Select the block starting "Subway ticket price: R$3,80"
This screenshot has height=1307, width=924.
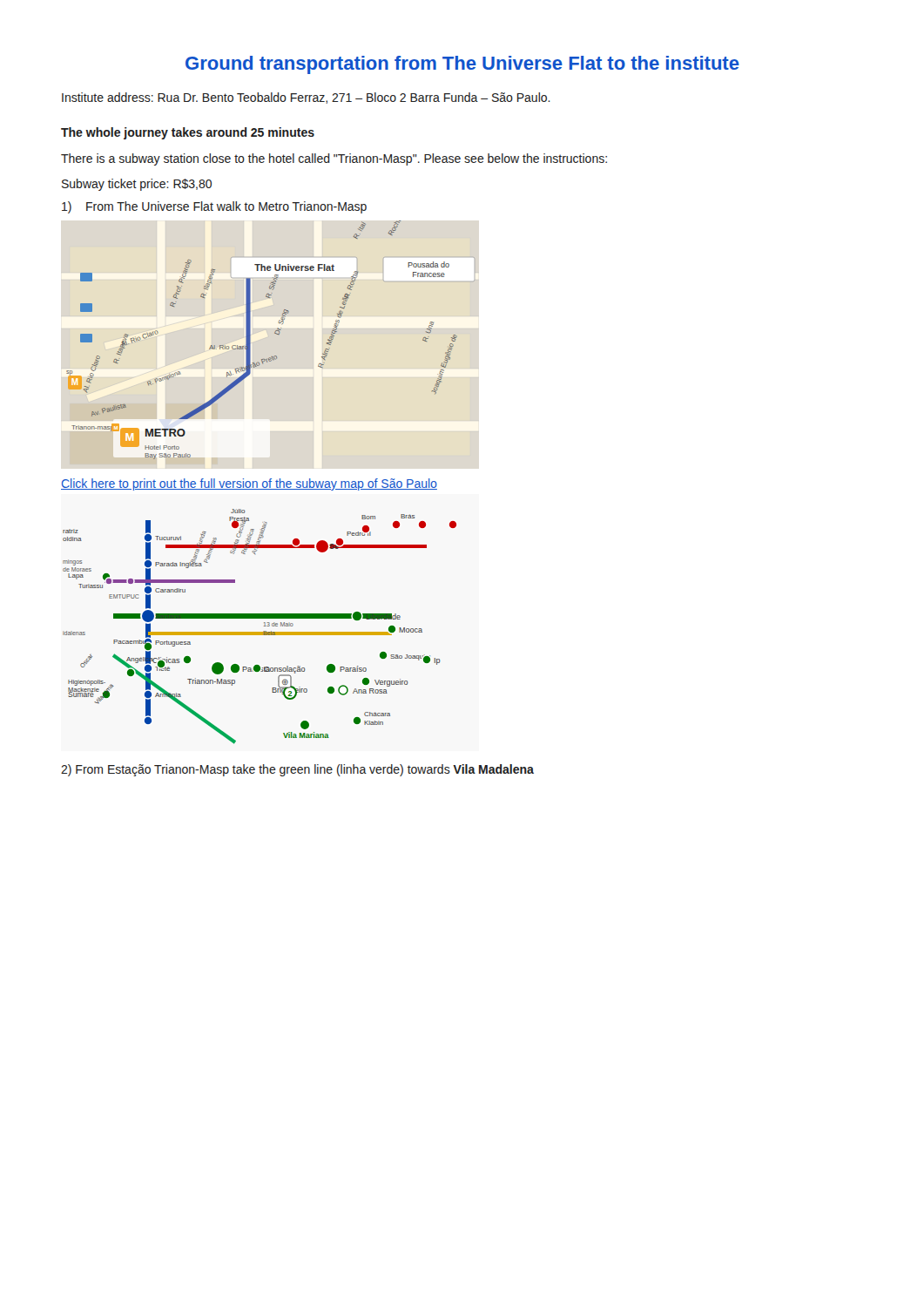point(137,184)
